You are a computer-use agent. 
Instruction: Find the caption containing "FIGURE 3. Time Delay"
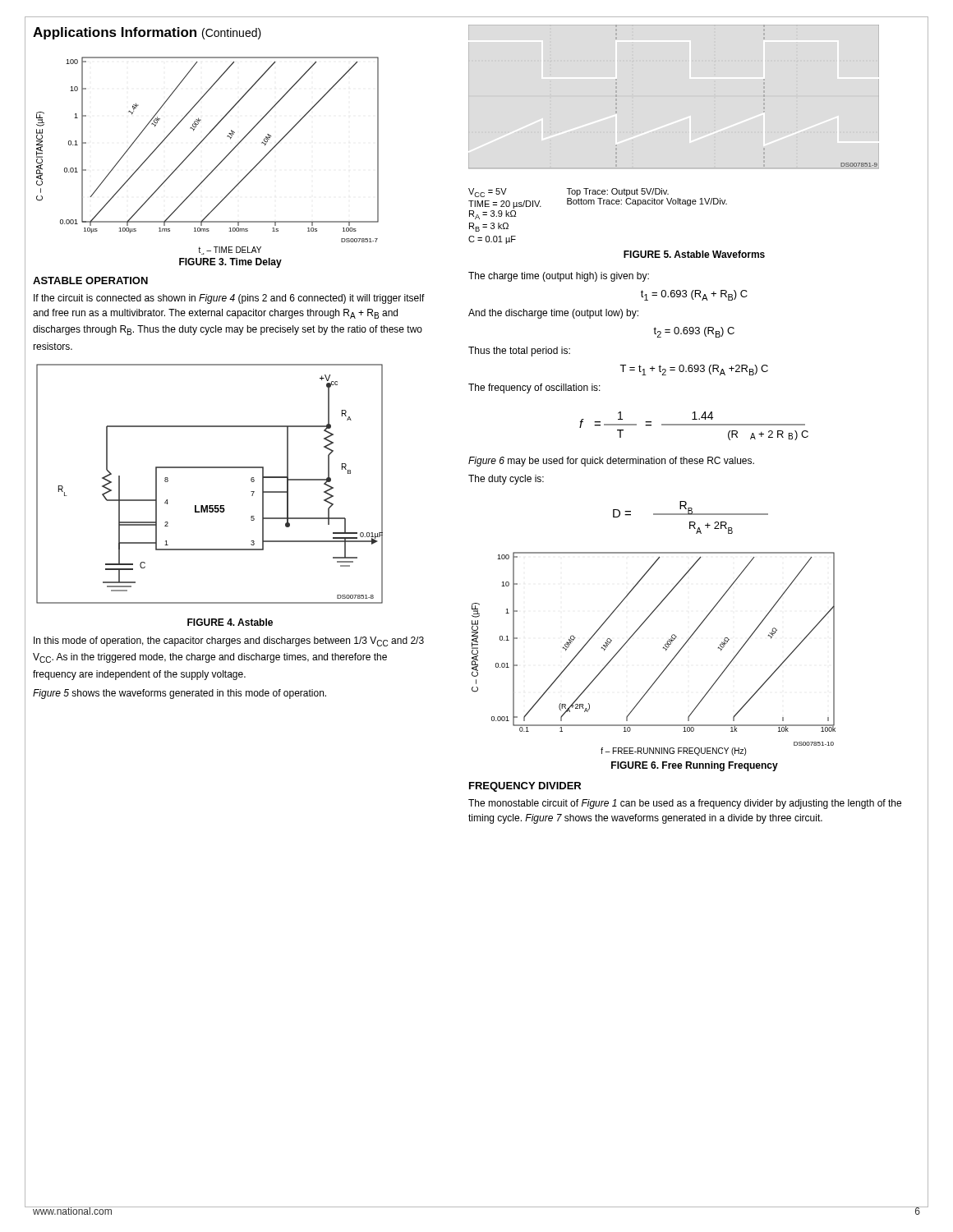(230, 262)
